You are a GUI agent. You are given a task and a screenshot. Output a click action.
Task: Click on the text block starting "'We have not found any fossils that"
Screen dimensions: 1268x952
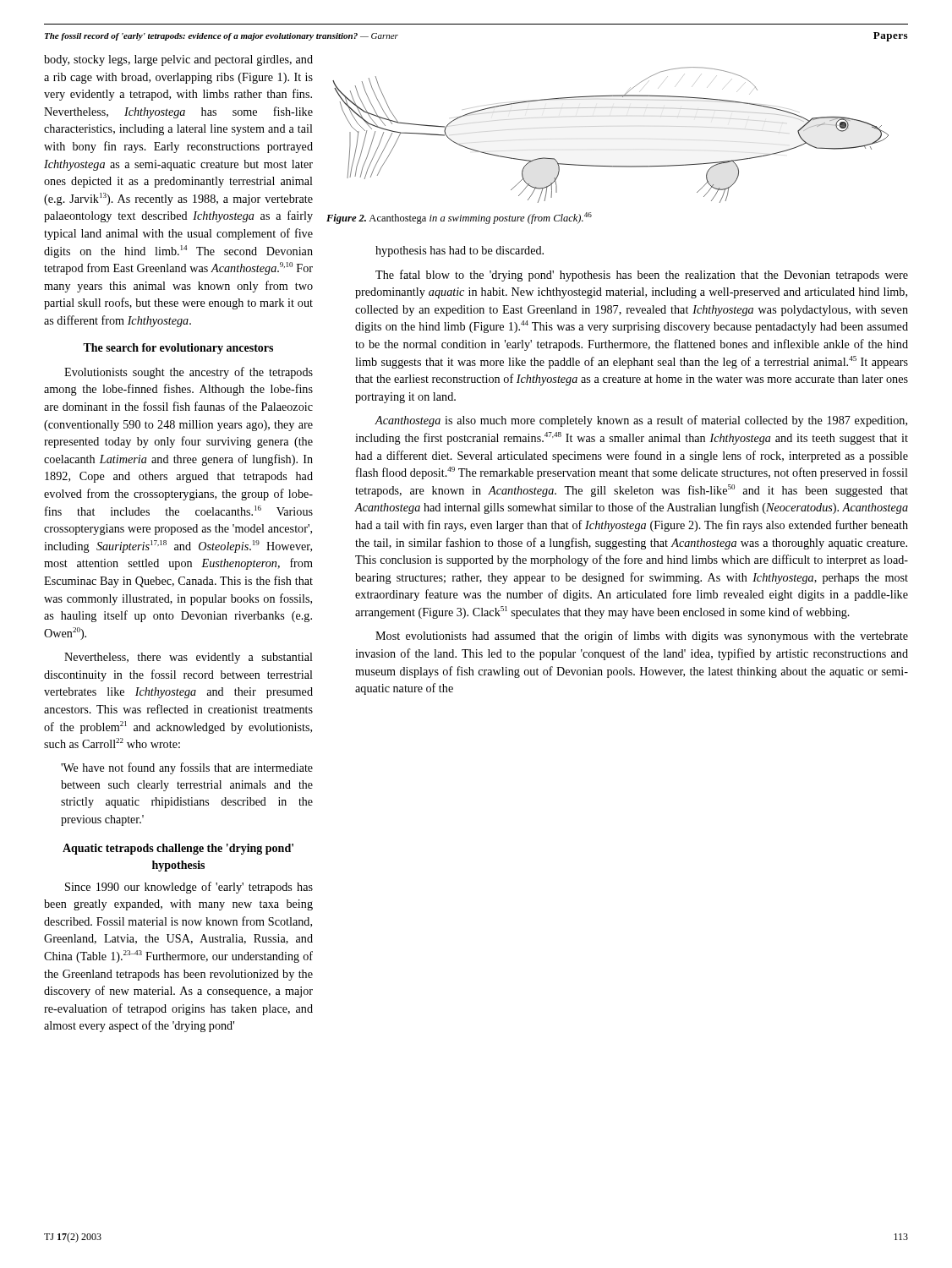pyautogui.click(x=187, y=794)
